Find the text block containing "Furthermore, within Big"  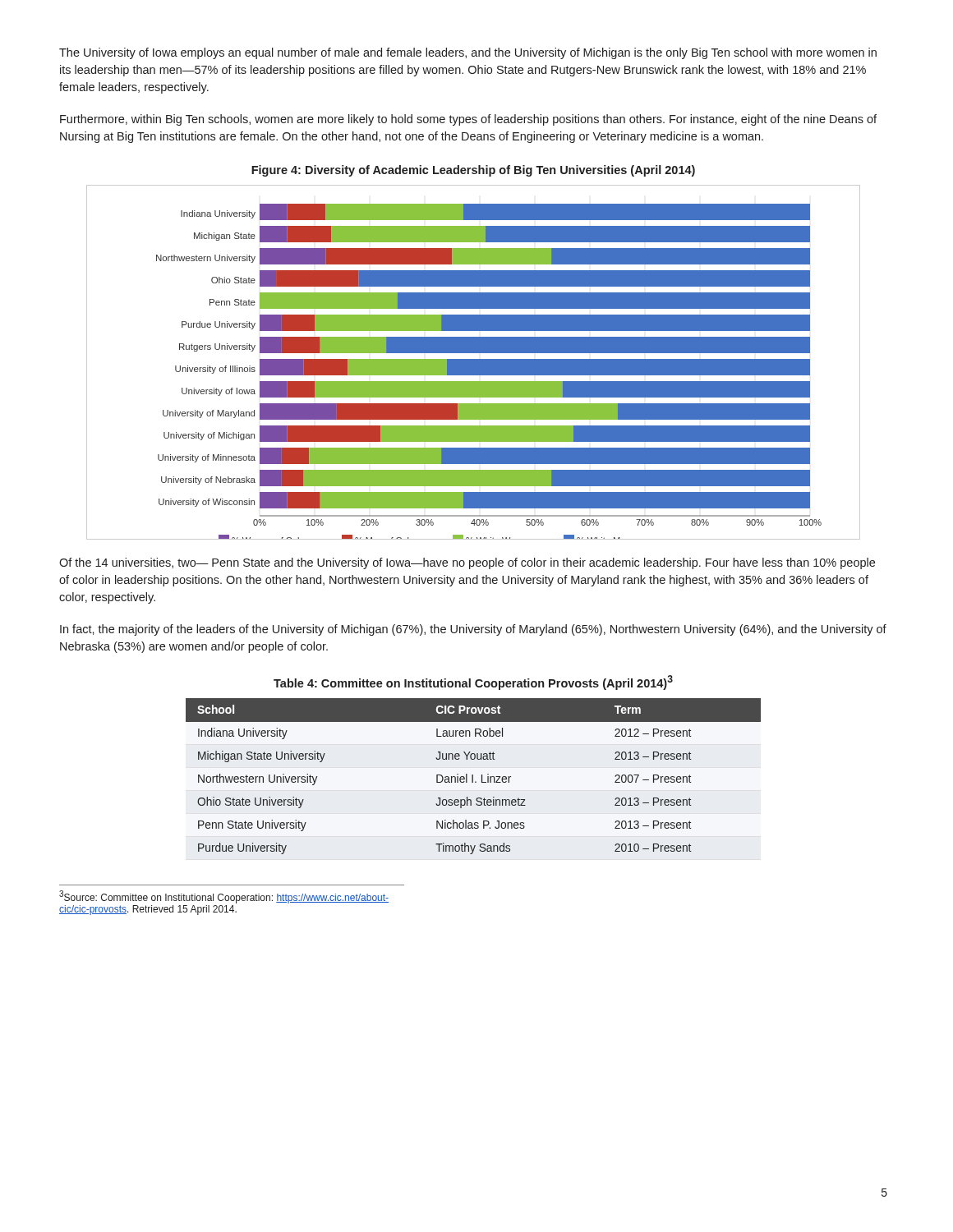(x=468, y=128)
